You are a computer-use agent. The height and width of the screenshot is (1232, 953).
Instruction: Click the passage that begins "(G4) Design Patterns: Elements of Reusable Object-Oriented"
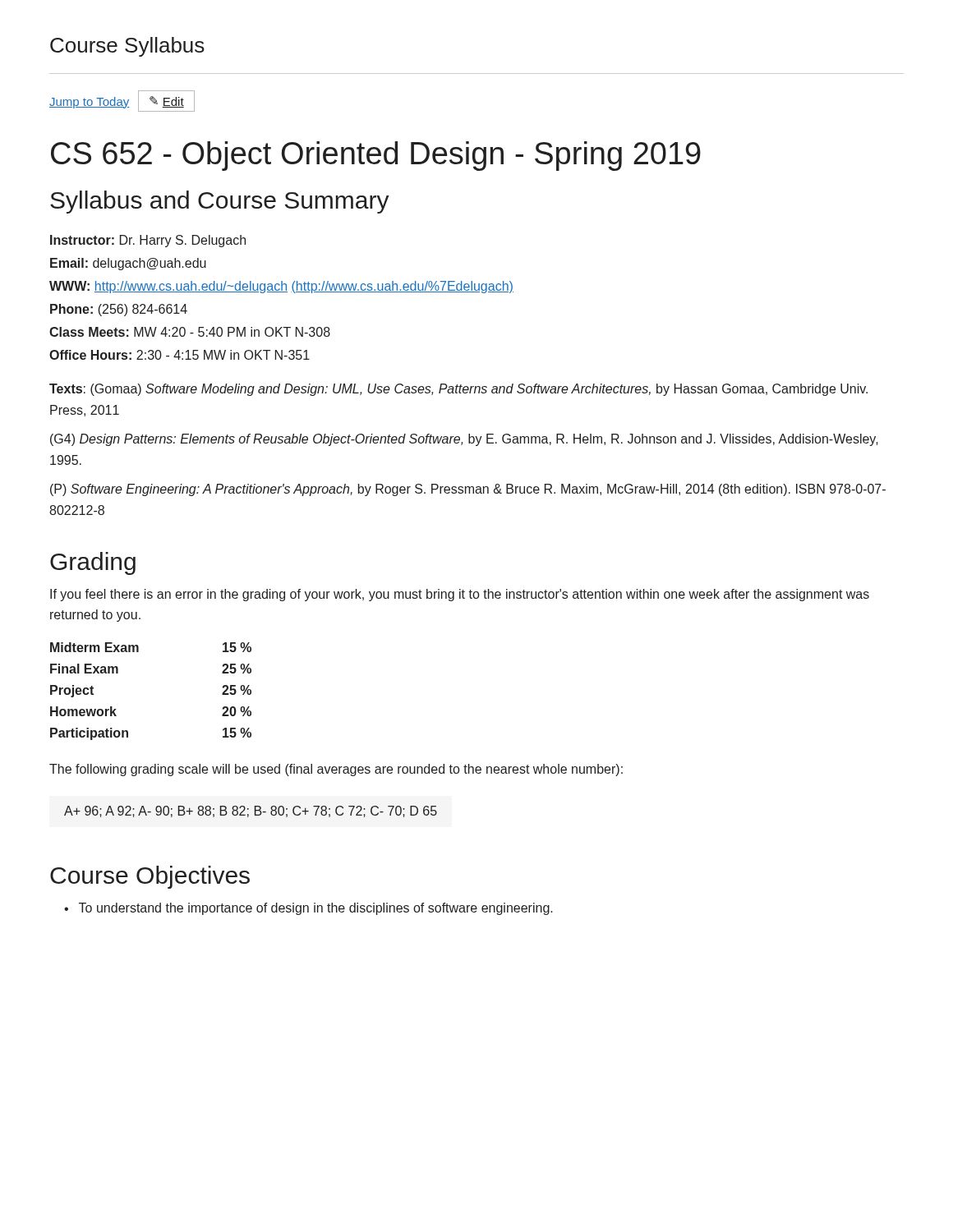tap(464, 450)
